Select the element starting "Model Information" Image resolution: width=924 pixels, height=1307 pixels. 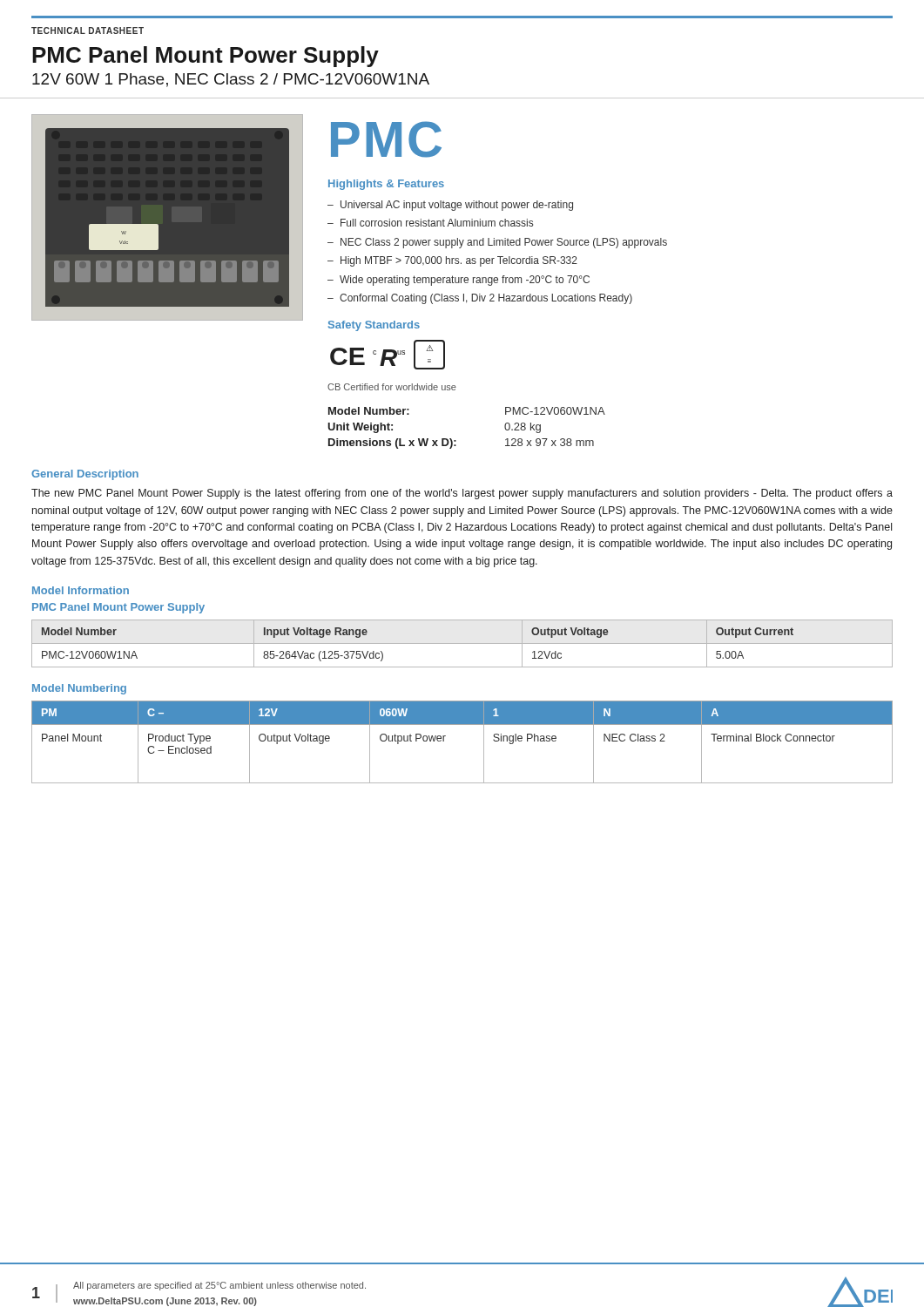[x=80, y=591]
